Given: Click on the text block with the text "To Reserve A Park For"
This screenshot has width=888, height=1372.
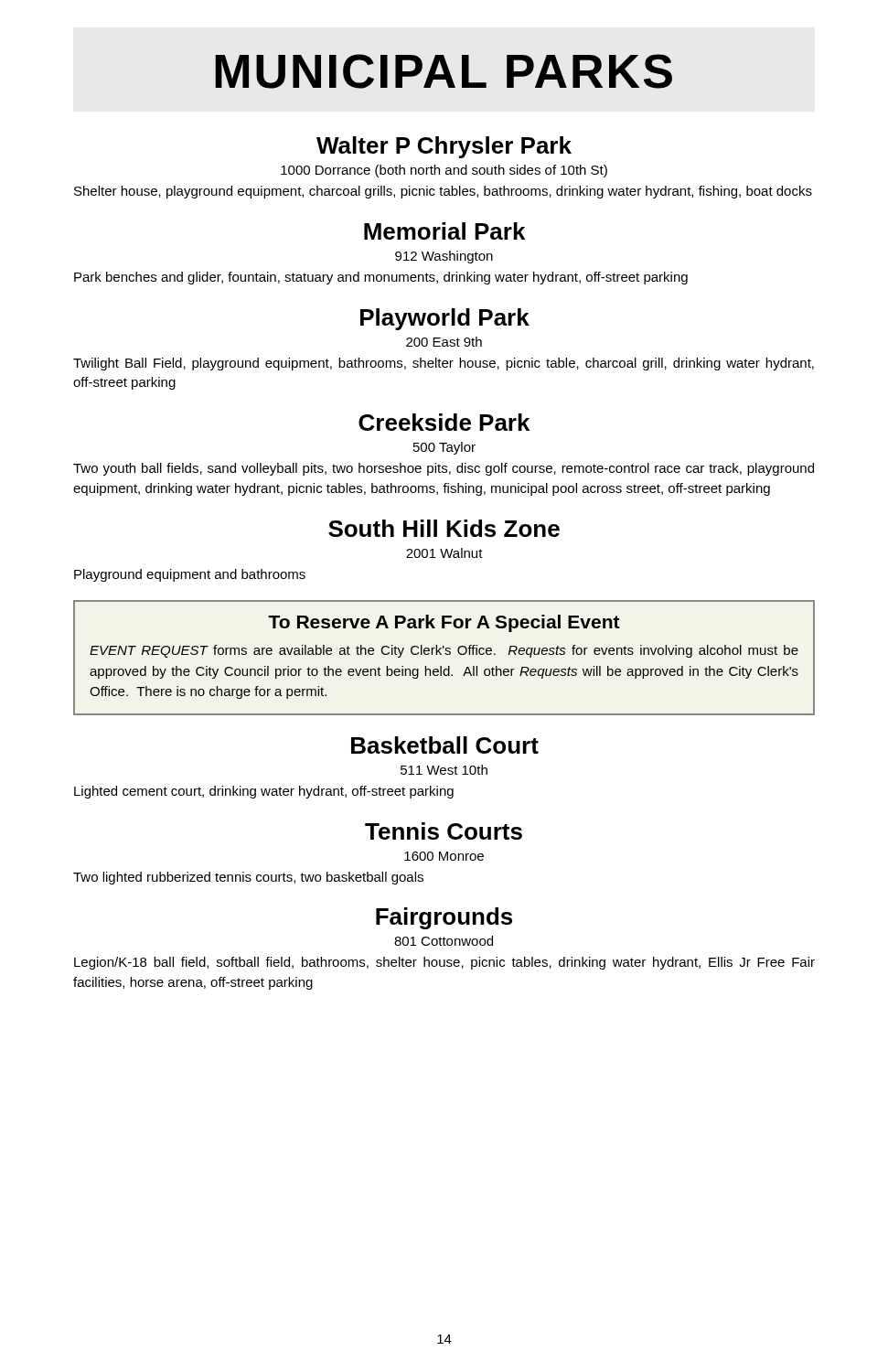Looking at the screenshot, I should point(444,657).
